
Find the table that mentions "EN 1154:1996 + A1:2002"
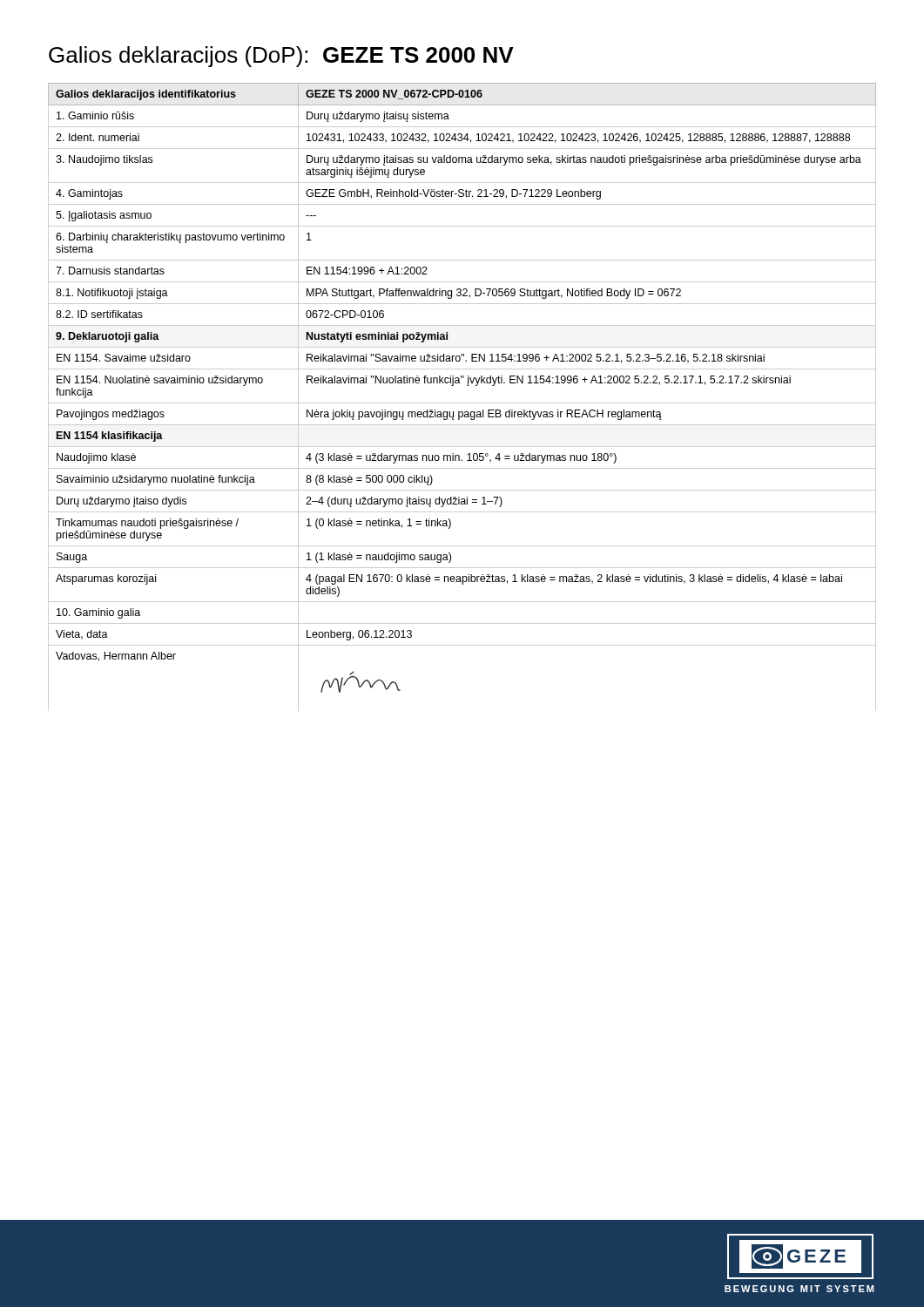[x=462, y=397]
